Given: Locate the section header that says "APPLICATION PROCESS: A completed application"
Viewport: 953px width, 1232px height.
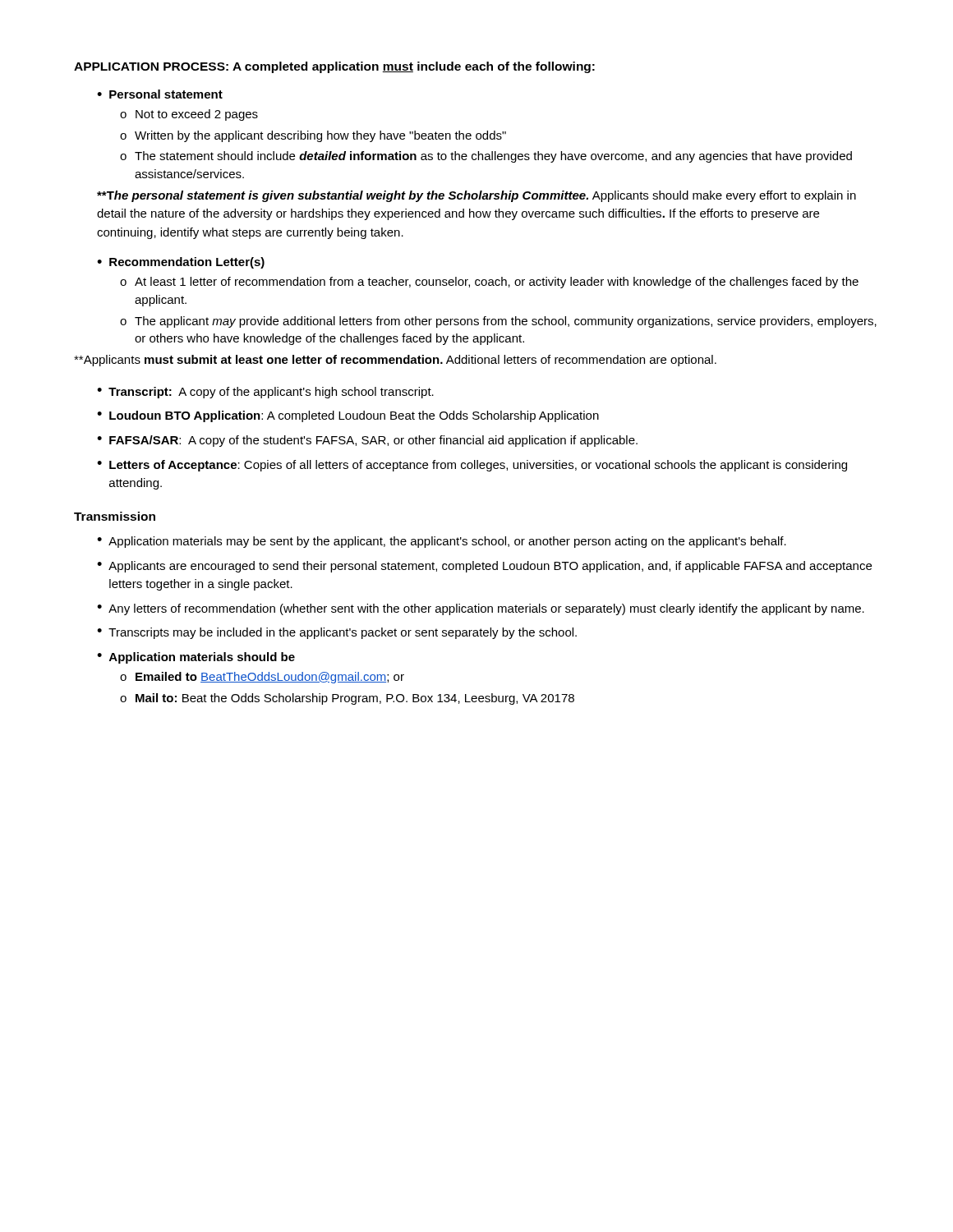Looking at the screenshot, I should click(x=335, y=66).
